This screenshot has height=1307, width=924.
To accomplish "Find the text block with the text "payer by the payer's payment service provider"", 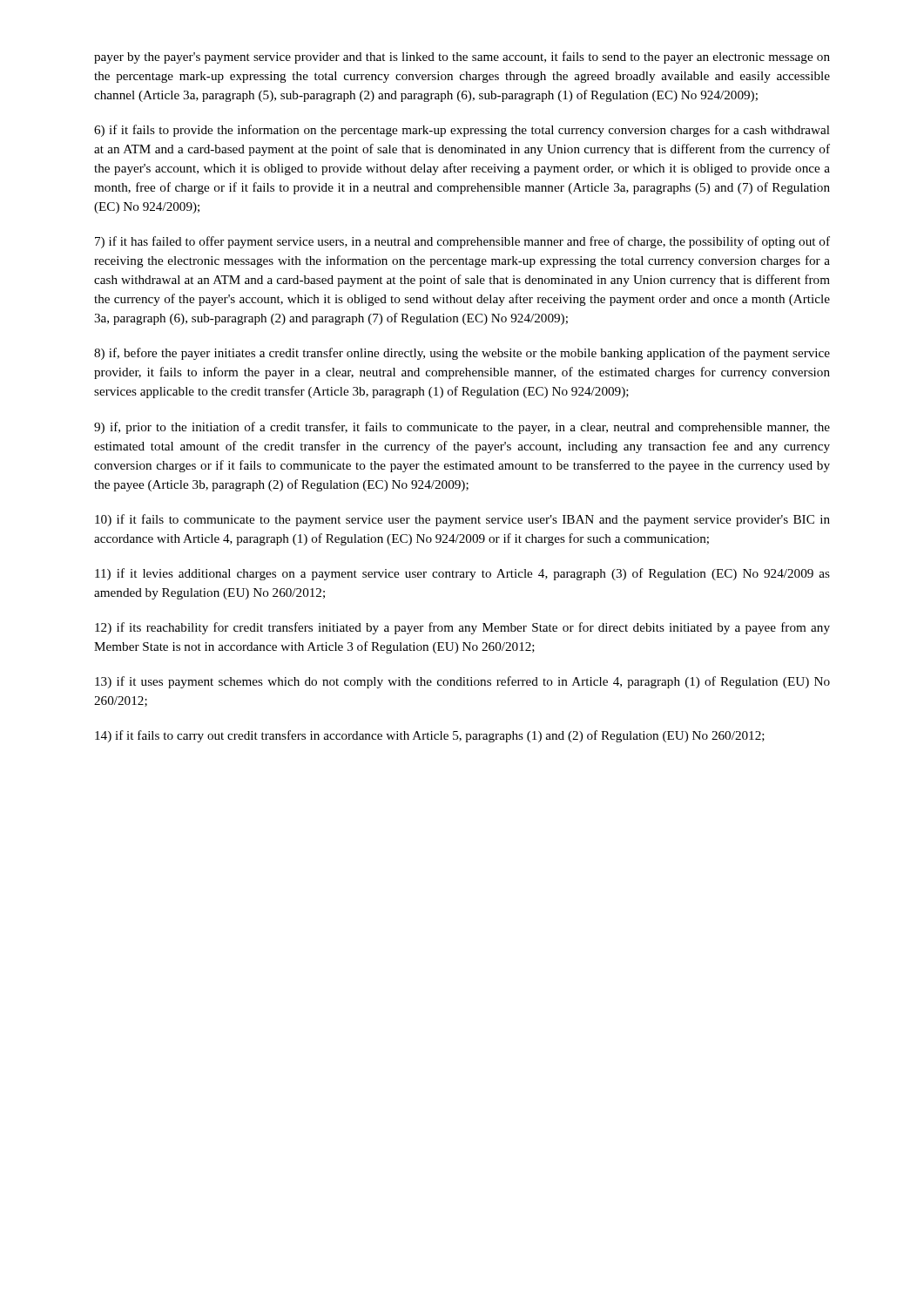I will click(x=462, y=75).
